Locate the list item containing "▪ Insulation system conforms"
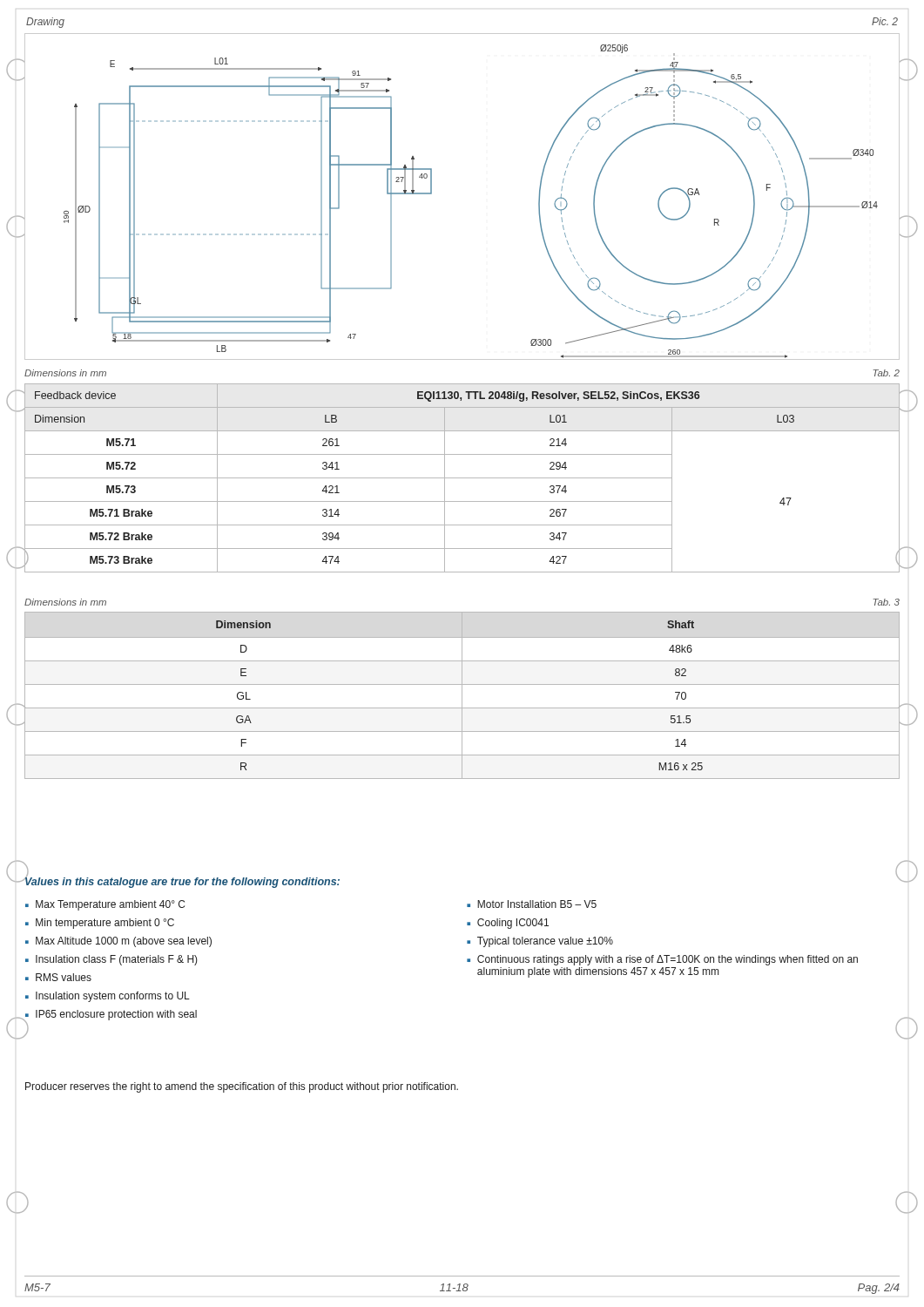The width and height of the screenshot is (924, 1307). pos(107,997)
